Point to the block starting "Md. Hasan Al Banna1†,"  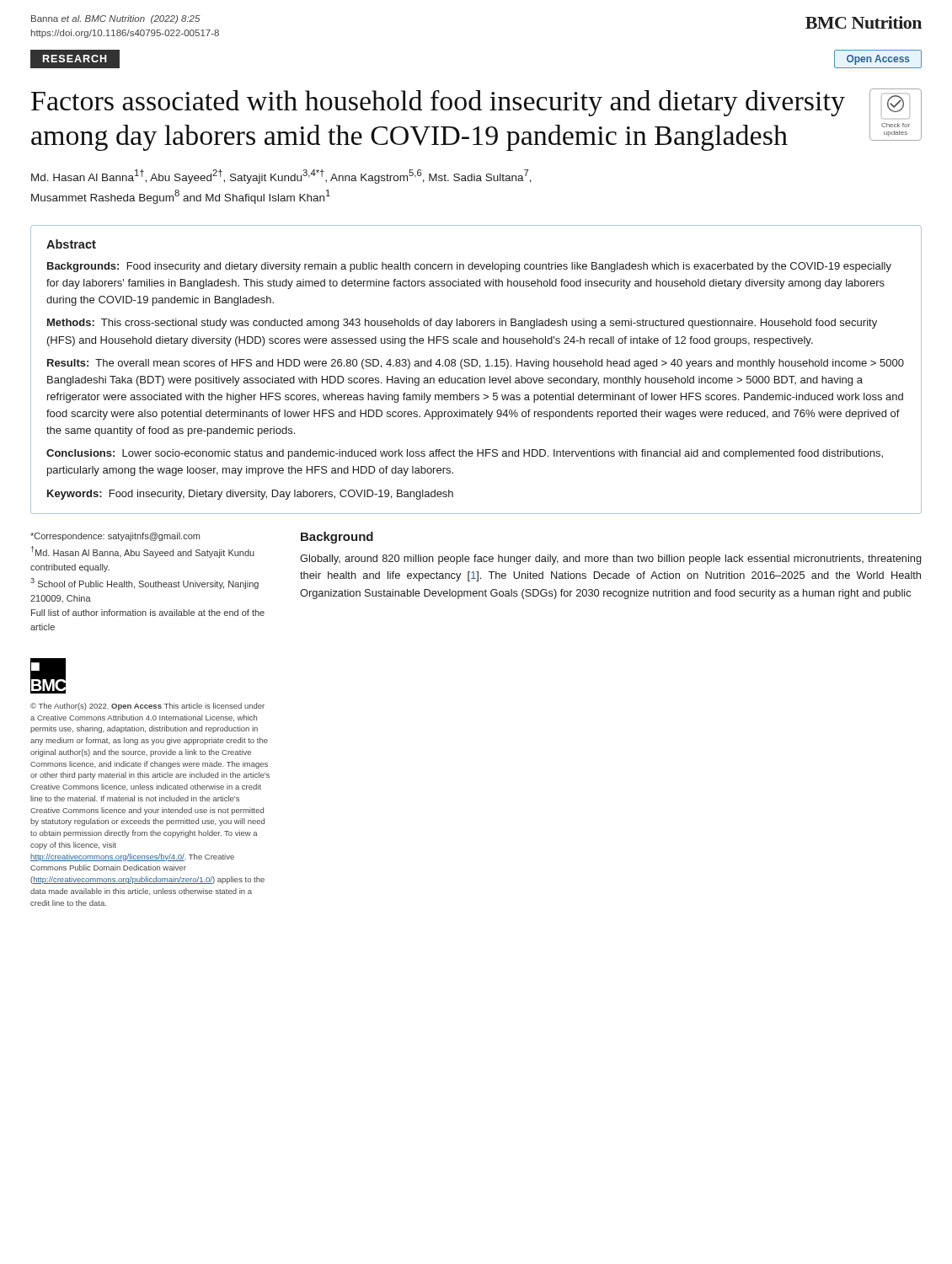[281, 186]
